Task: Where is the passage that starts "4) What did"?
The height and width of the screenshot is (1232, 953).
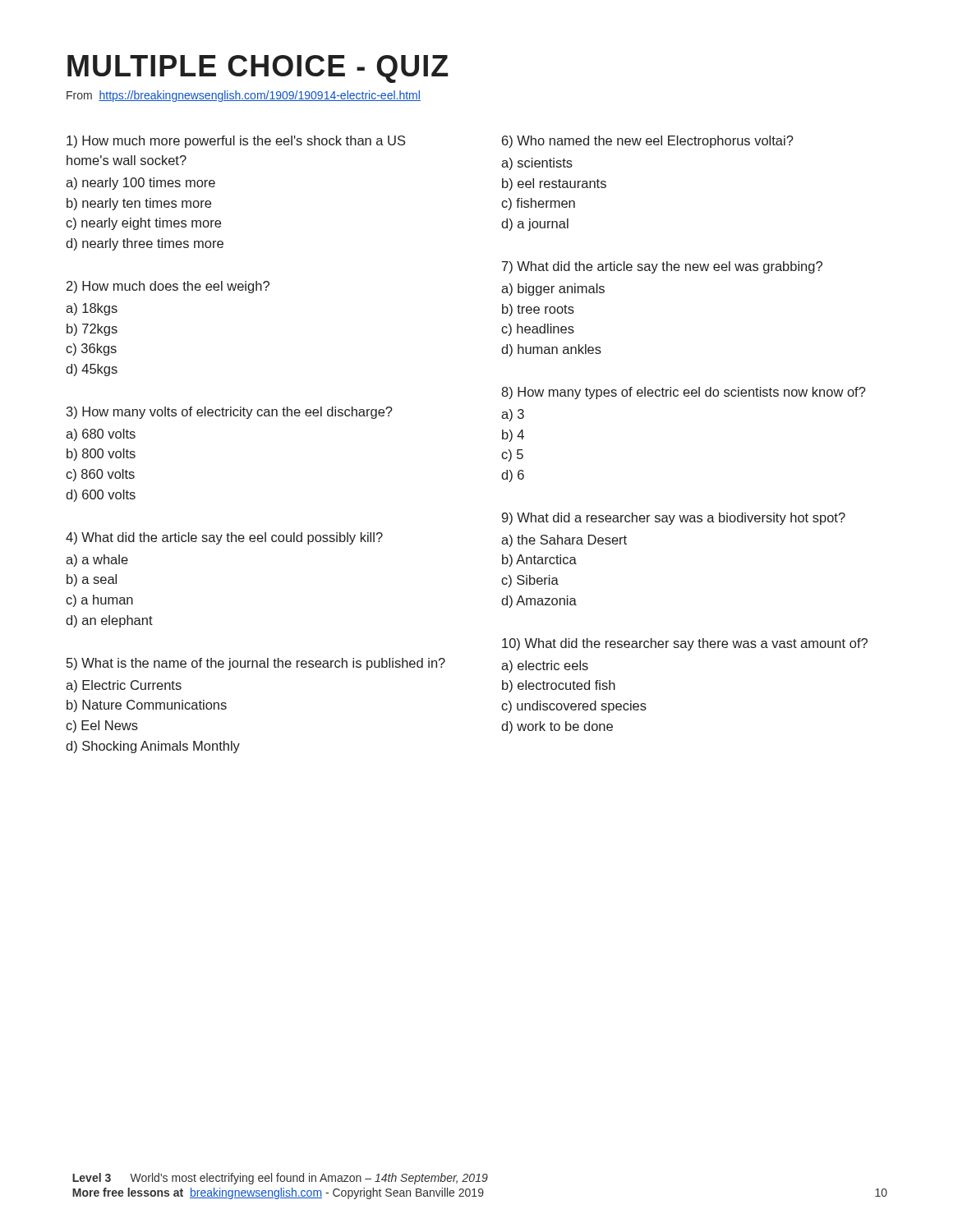Action: click(x=224, y=538)
